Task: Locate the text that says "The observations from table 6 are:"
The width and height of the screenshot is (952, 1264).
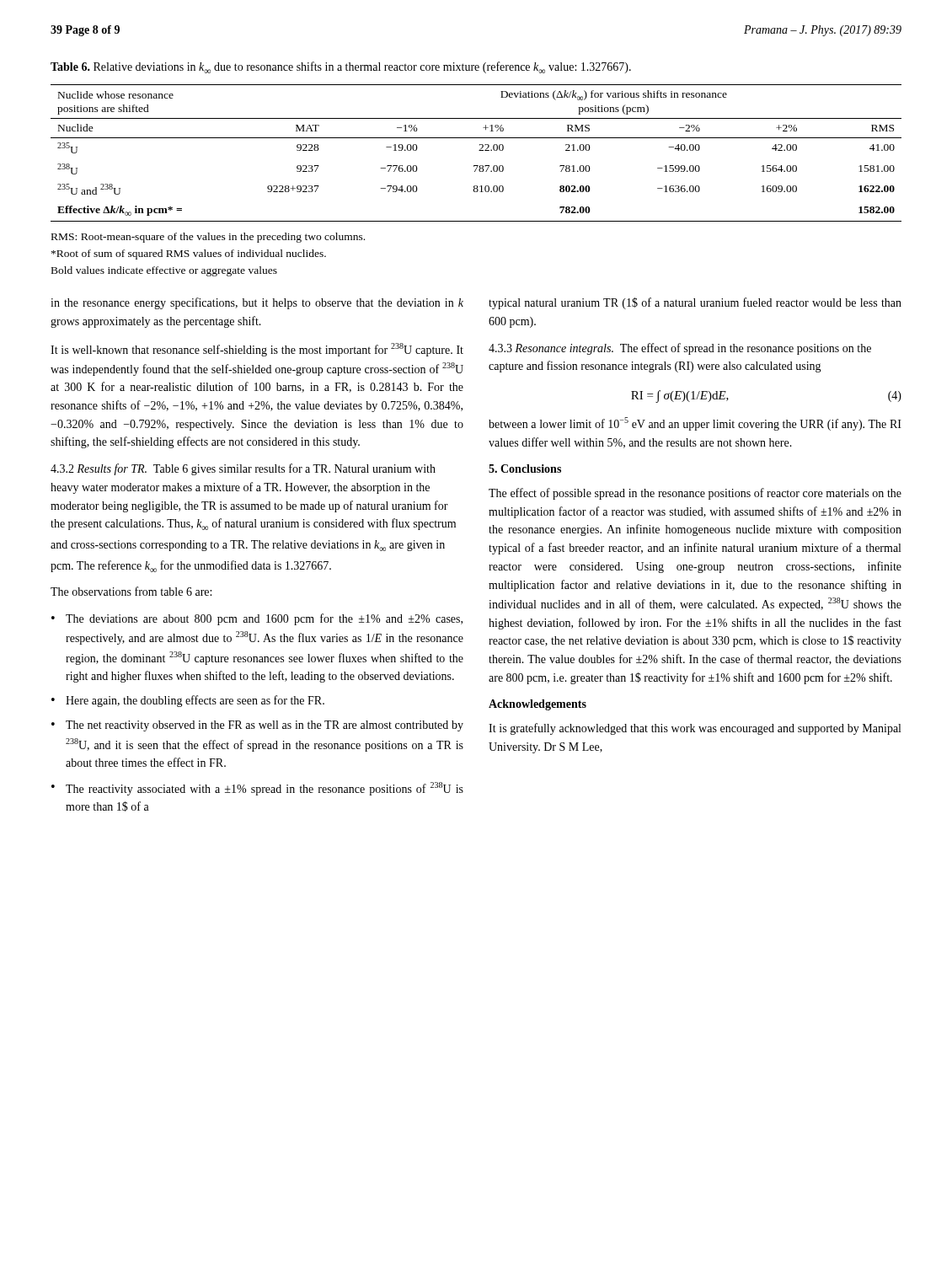Action: coord(131,591)
